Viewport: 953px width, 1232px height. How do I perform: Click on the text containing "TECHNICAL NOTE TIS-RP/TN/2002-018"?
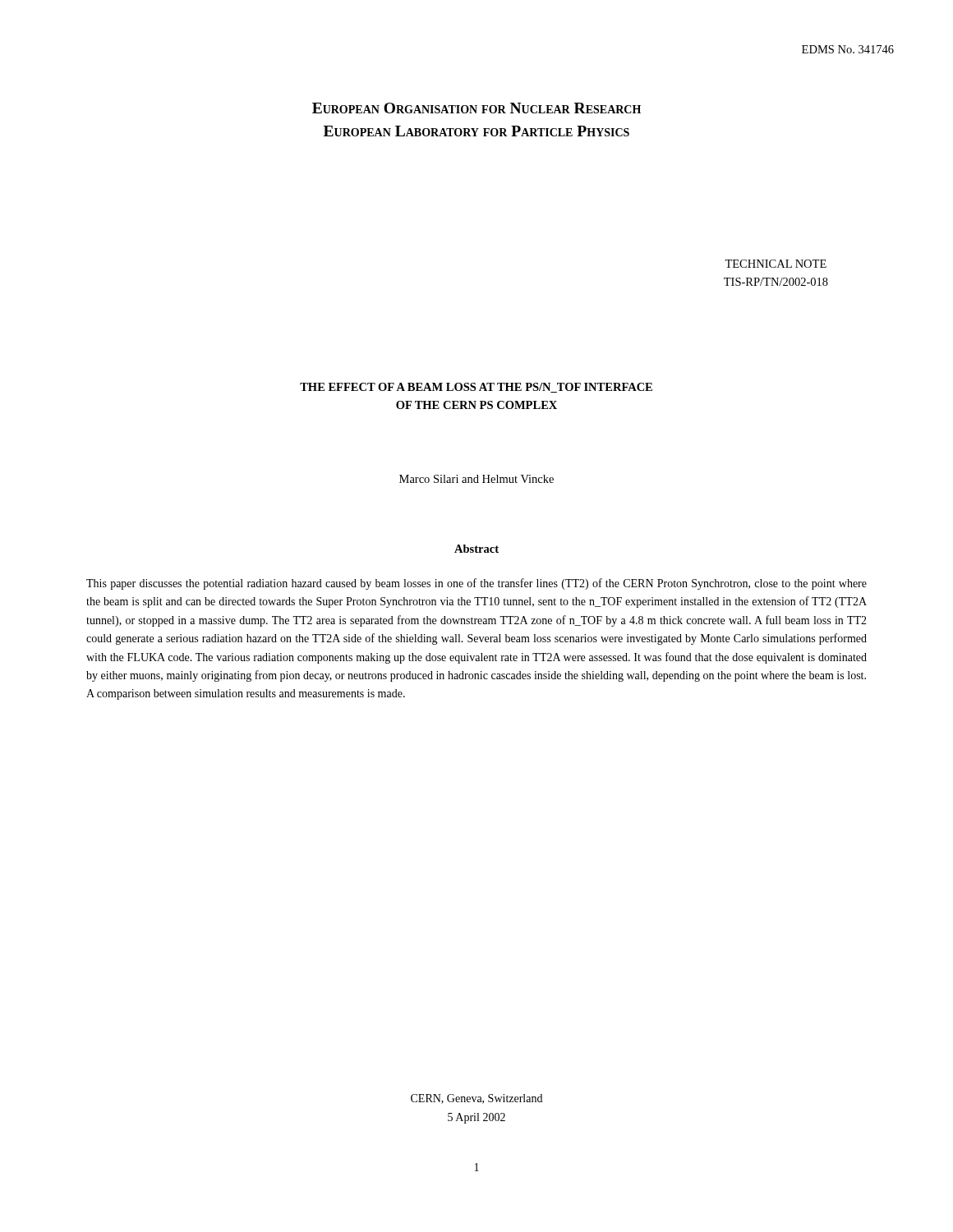pyautogui.click(x=776, y=273)
